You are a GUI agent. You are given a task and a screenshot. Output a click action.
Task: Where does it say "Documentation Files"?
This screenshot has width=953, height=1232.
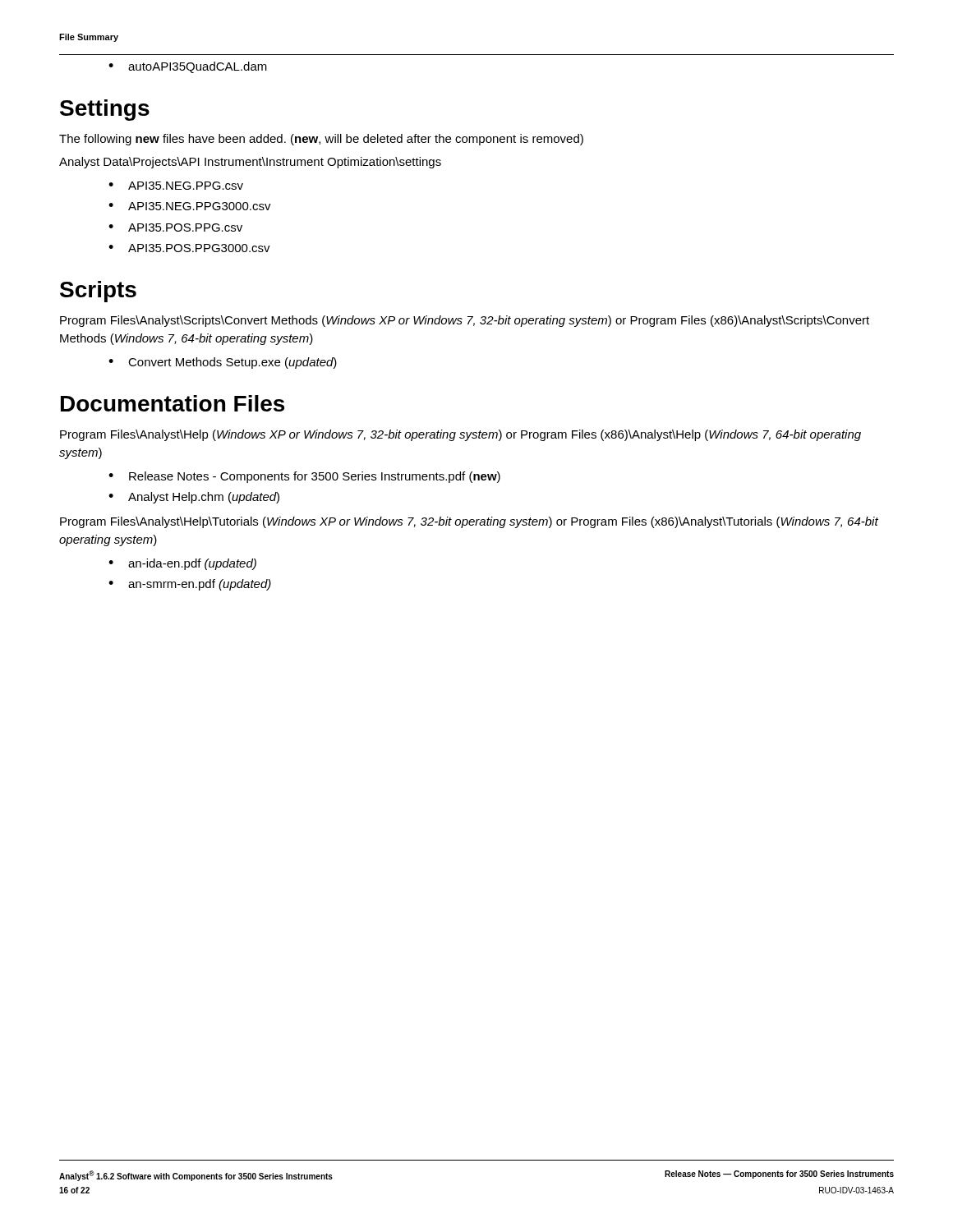[x=172, y=403]
